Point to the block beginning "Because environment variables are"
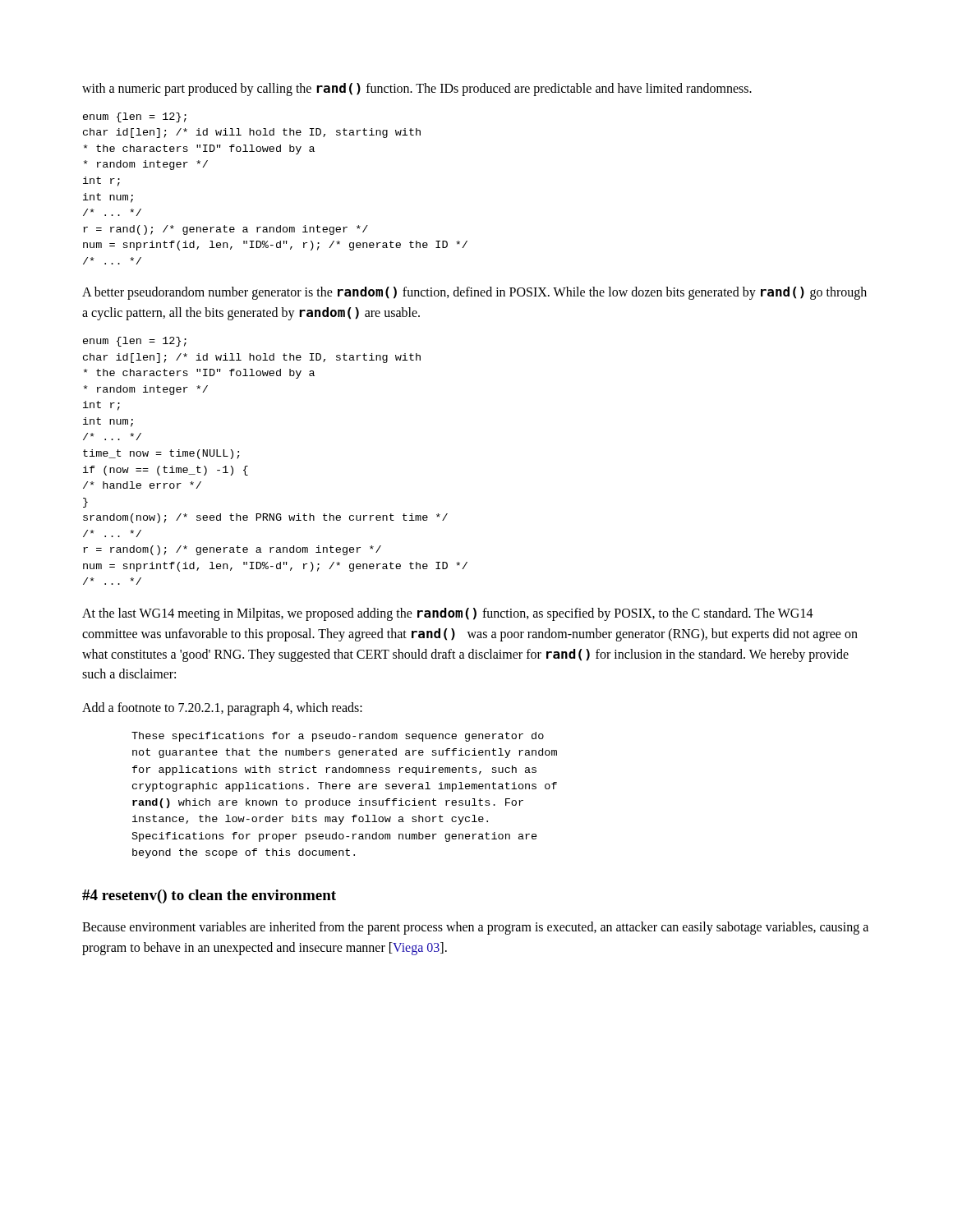Screen dimensions: 1232x953 pos(476,938)
